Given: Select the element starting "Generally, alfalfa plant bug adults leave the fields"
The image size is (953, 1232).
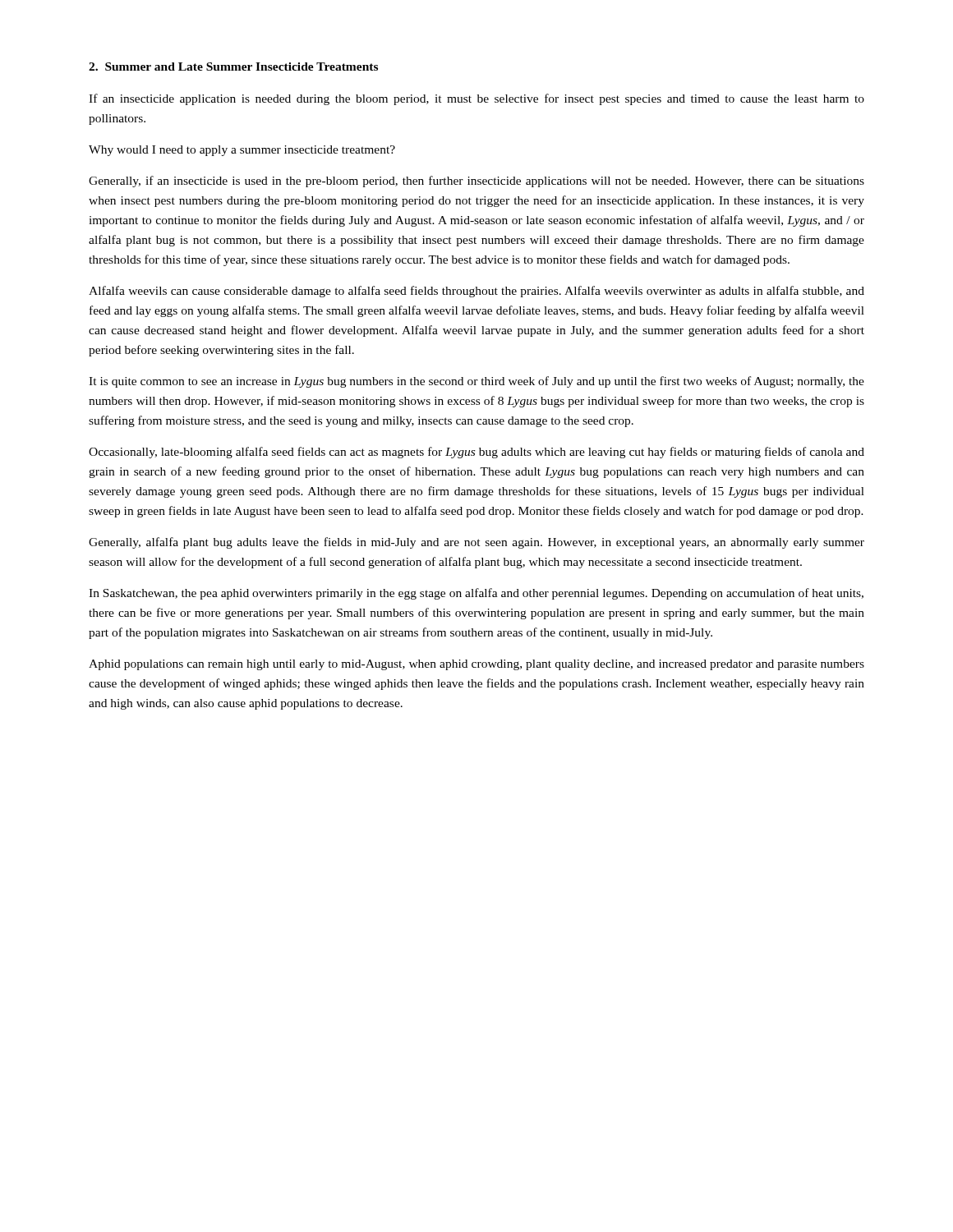Looking at the screenshot, I should click(x=476, y=552).
